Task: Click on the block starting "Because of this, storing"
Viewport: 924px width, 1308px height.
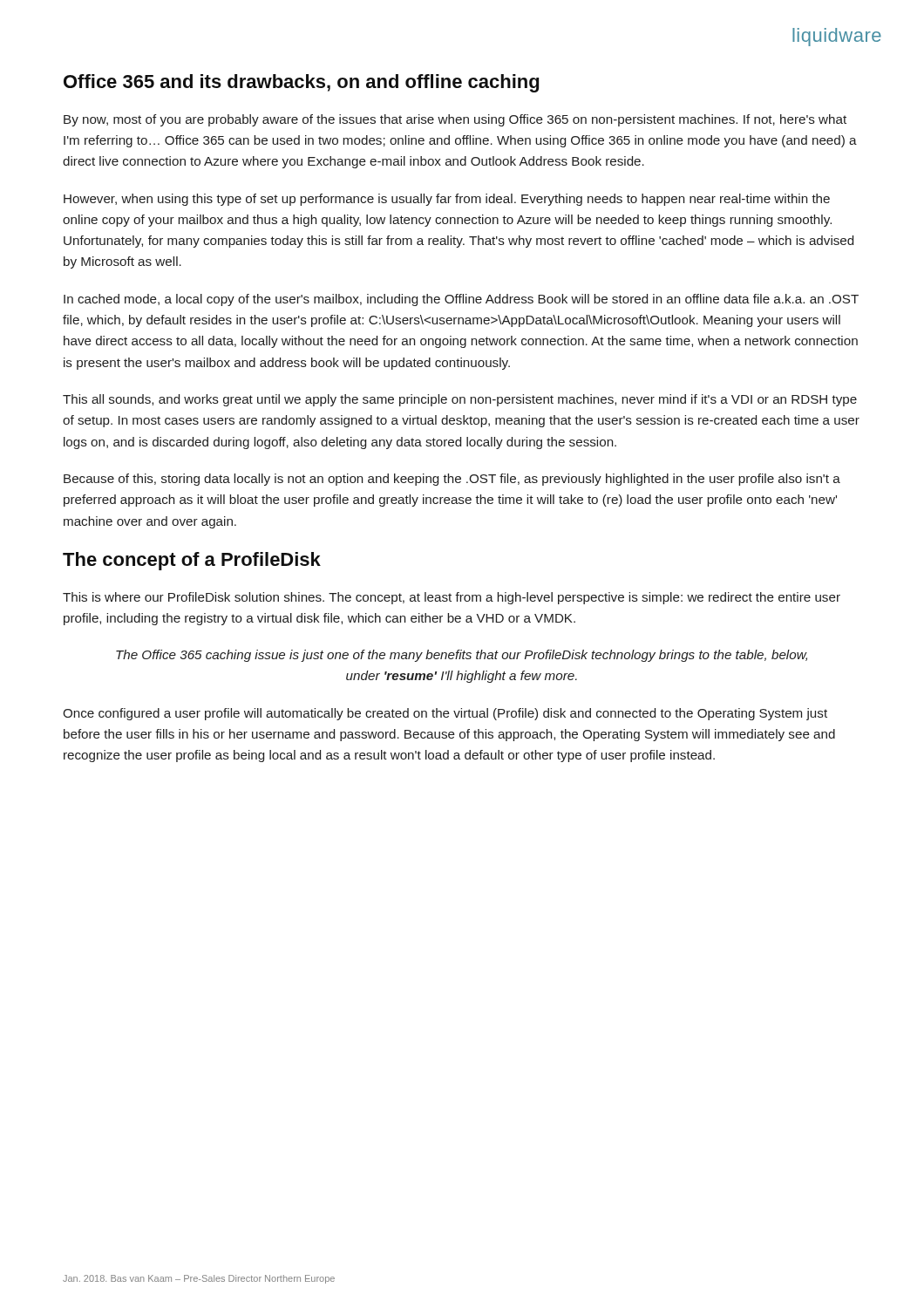Action: click(462, 500)
